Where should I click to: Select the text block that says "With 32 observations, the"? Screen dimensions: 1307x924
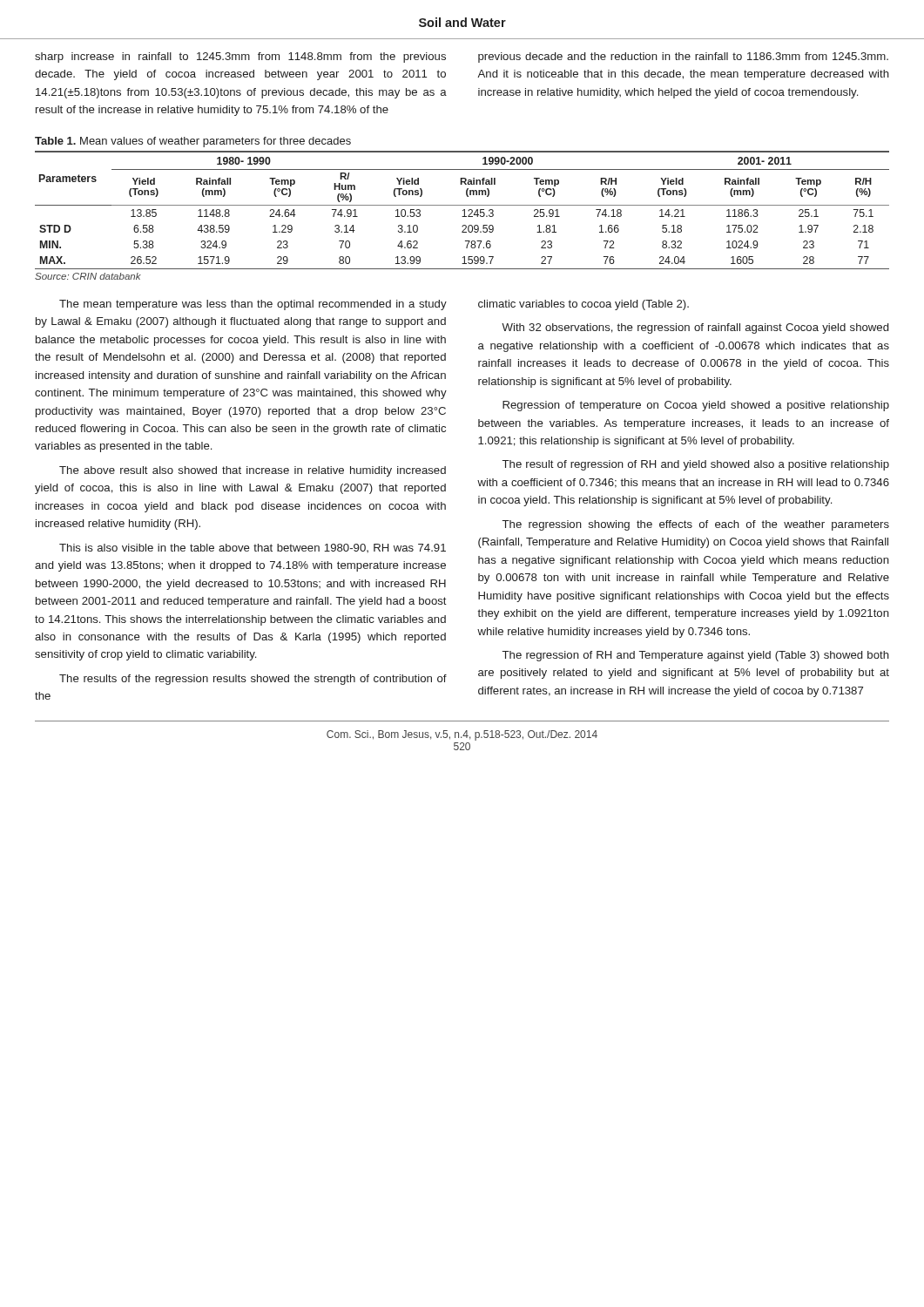[x=683, y=355]
